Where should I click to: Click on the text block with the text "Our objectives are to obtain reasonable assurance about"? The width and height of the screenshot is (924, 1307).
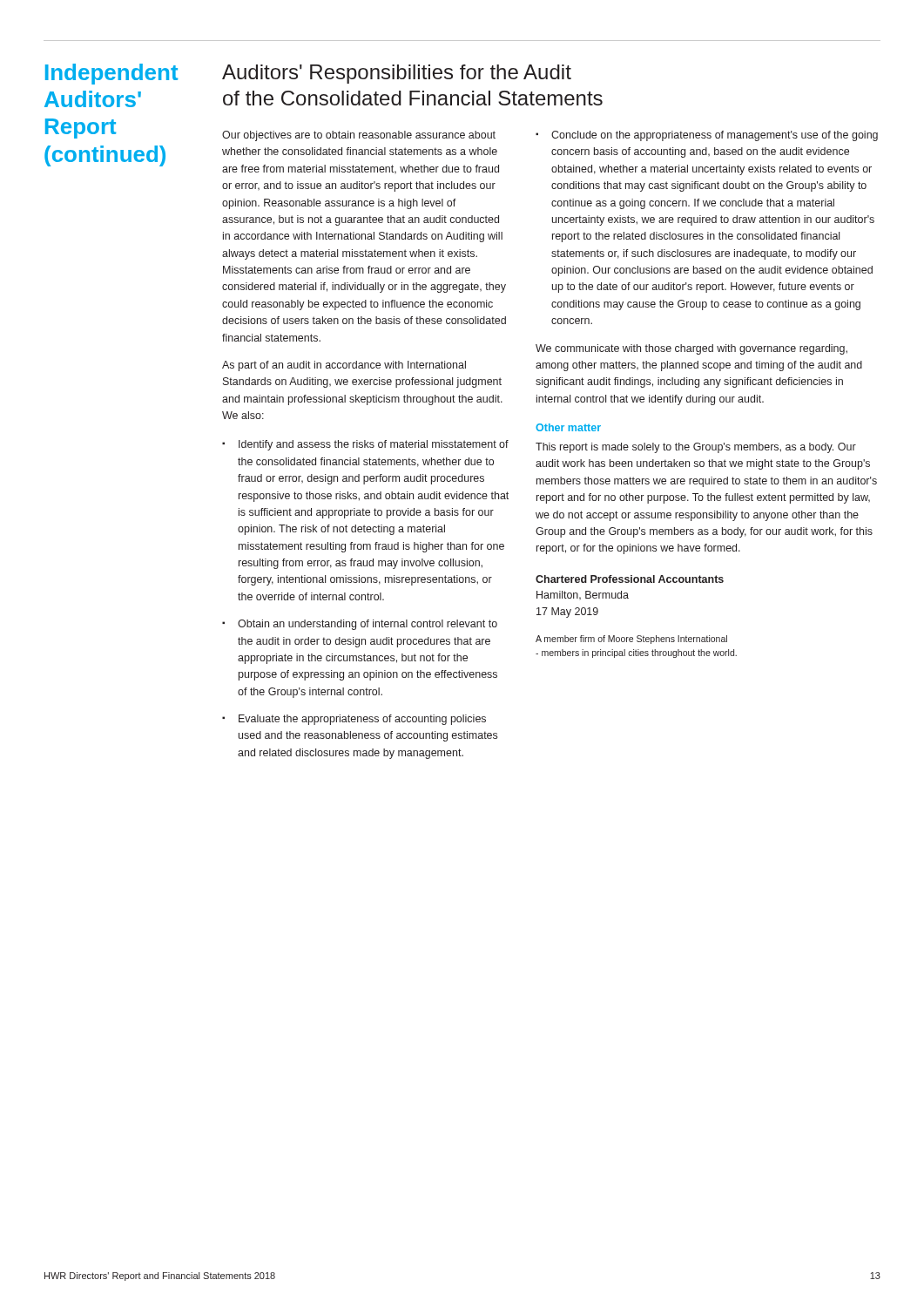[366, 276]
